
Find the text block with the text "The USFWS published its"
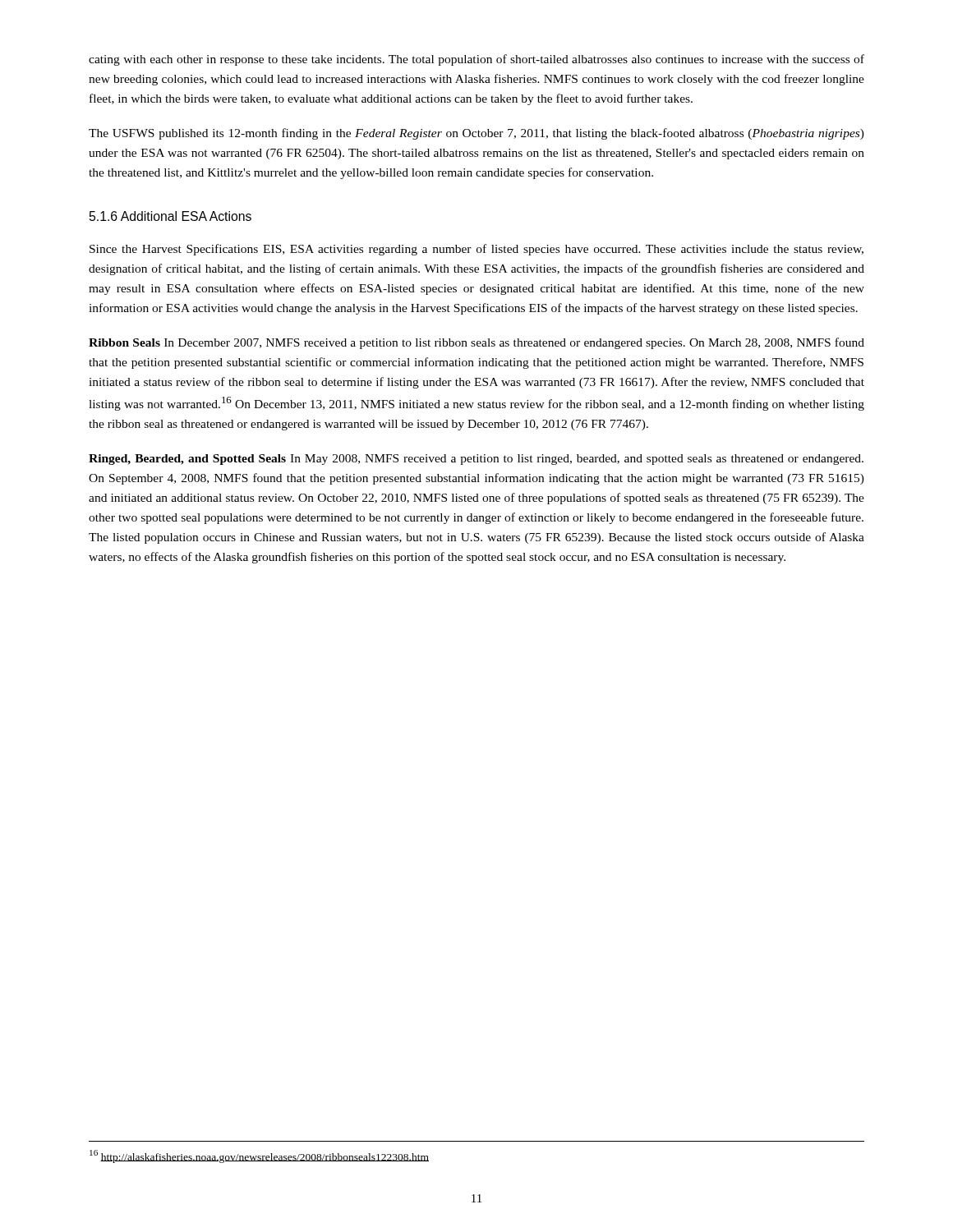[476, 153]
